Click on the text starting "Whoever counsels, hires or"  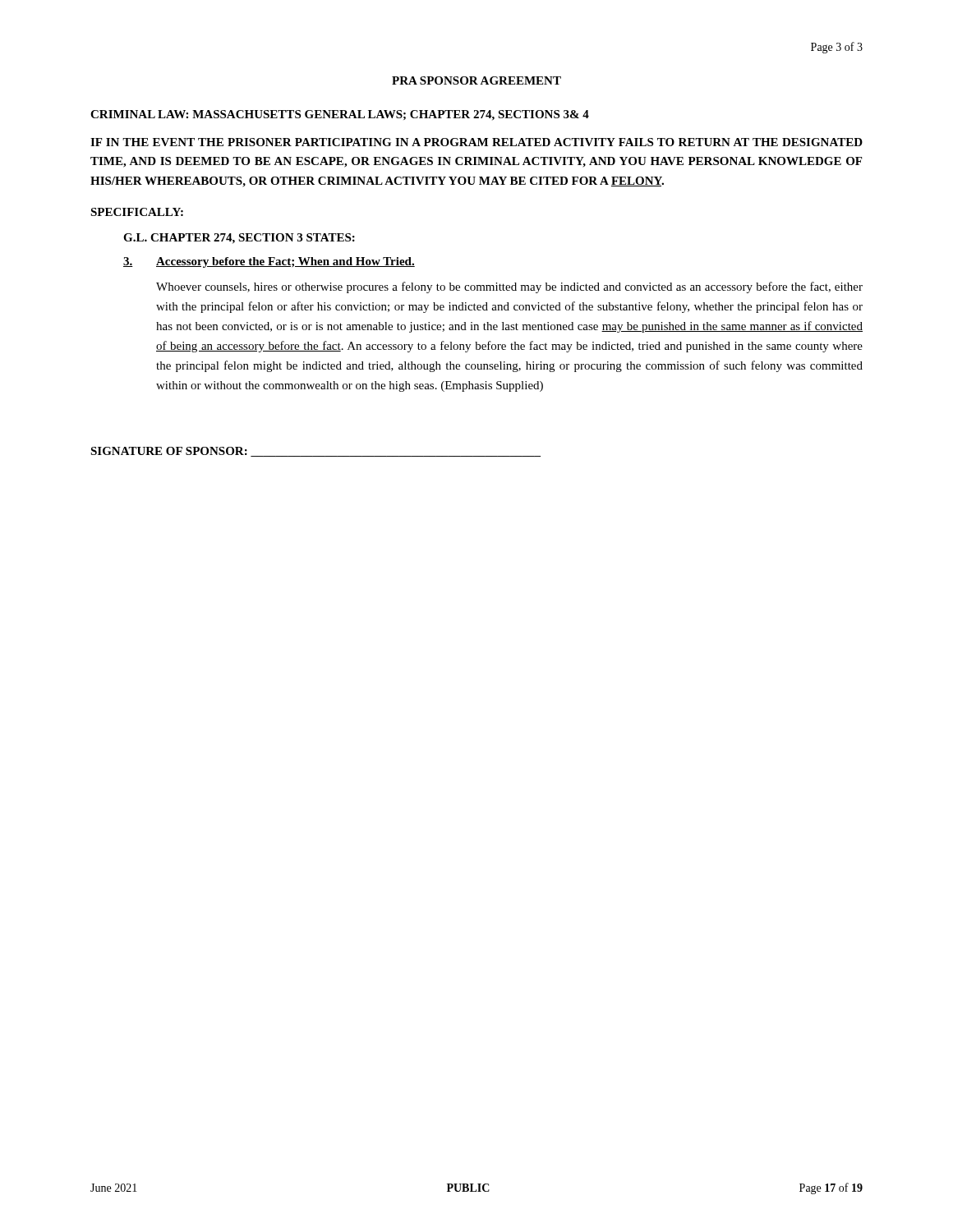click(509, 336)
